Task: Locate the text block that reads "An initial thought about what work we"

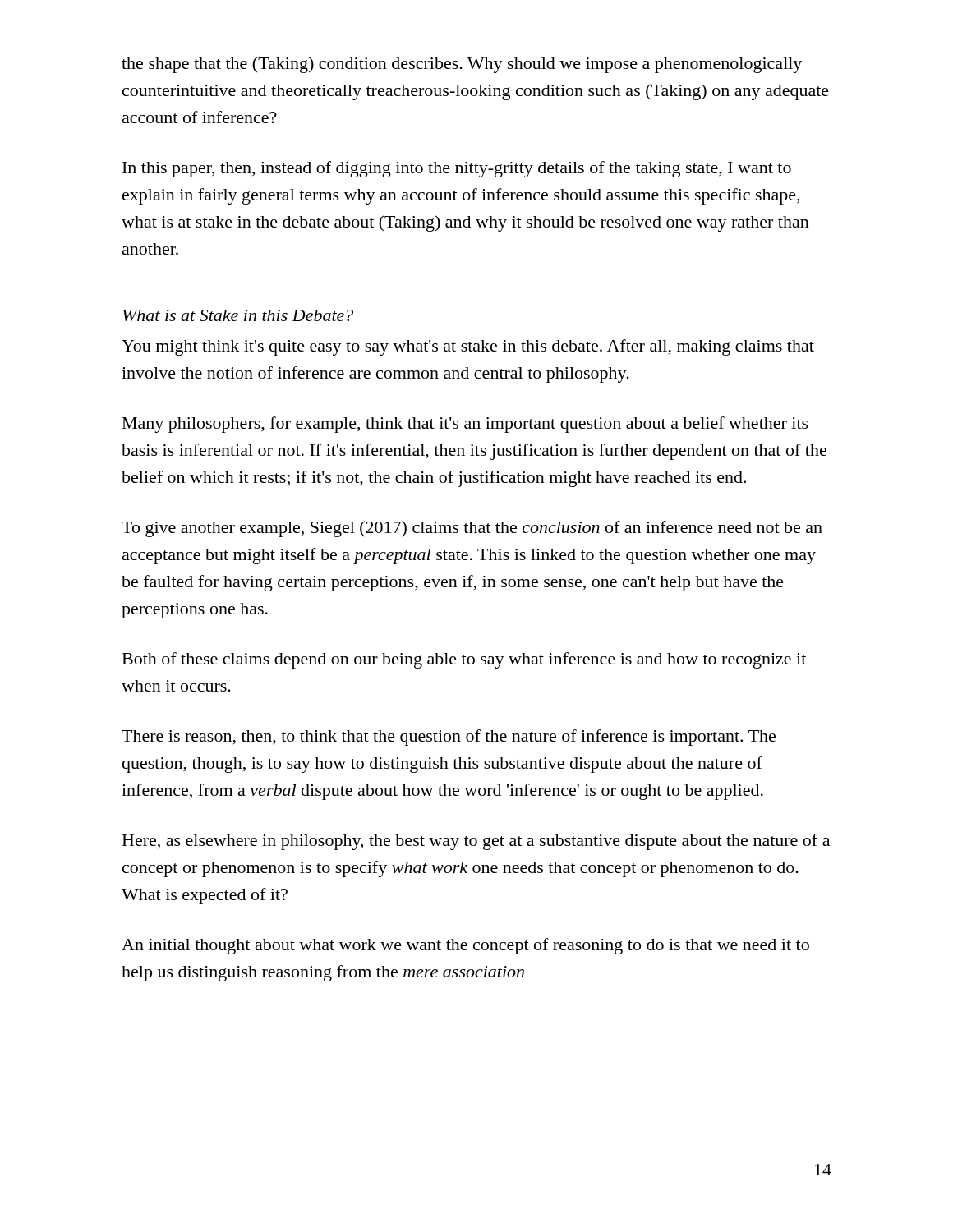Action: tap(466, 958)
